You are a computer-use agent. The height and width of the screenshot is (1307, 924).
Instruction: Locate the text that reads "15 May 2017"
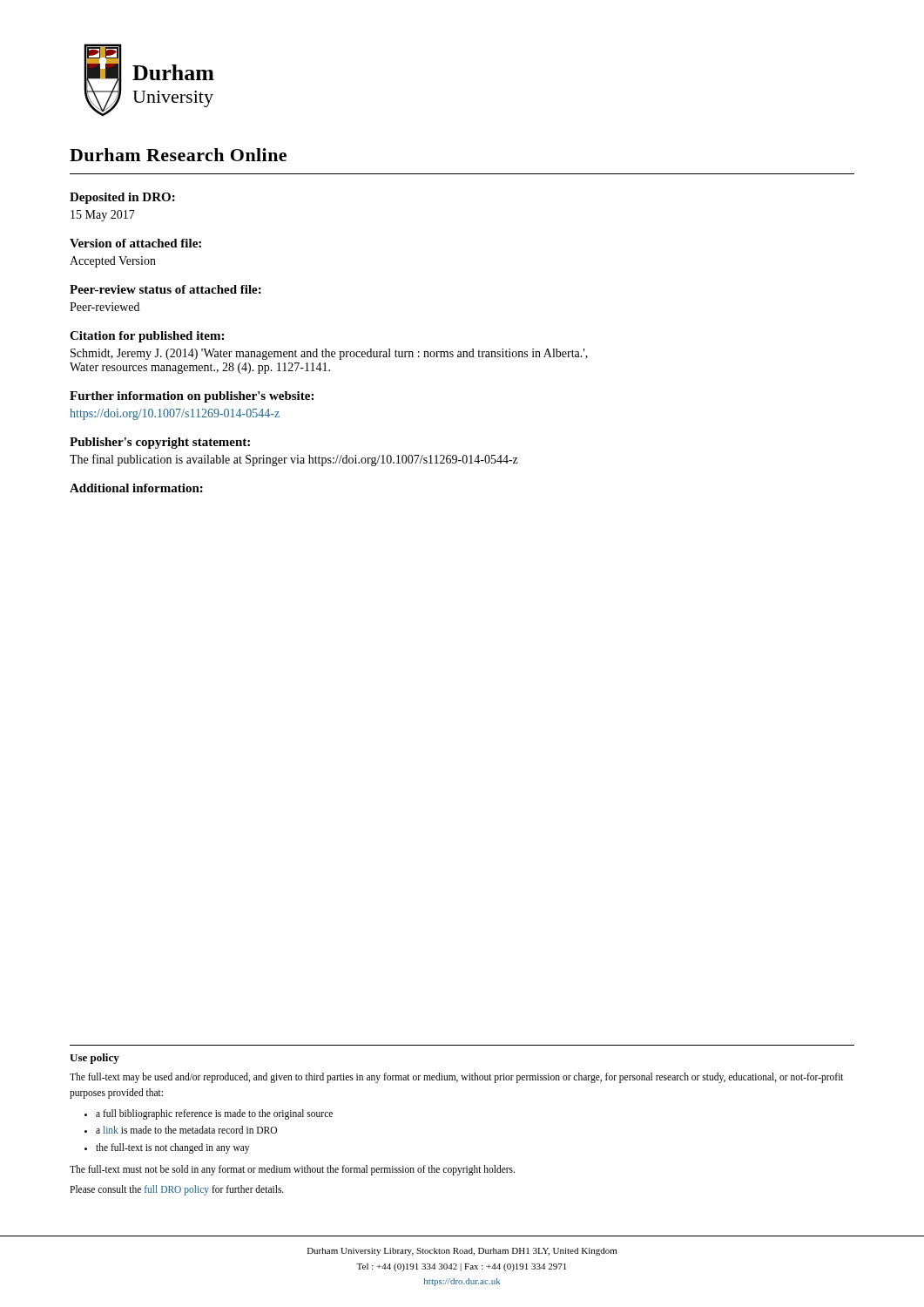pyautogui.click(x=102, y=215)
